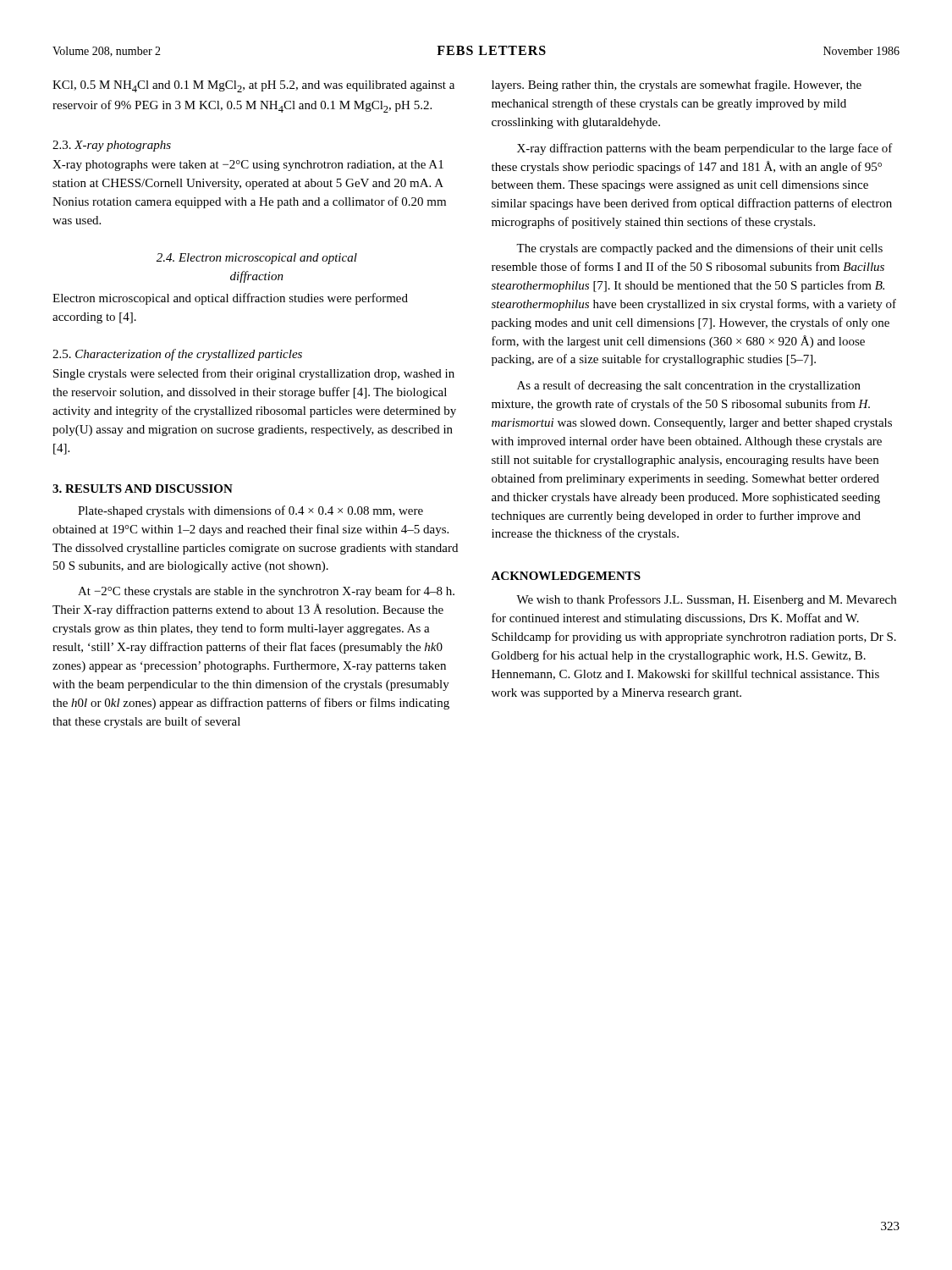Click the passage that begins "We wish to thank Professors J.L. Sussman,"
The height and width of the screenshot is (1270, 952).
tap(695, 647)
